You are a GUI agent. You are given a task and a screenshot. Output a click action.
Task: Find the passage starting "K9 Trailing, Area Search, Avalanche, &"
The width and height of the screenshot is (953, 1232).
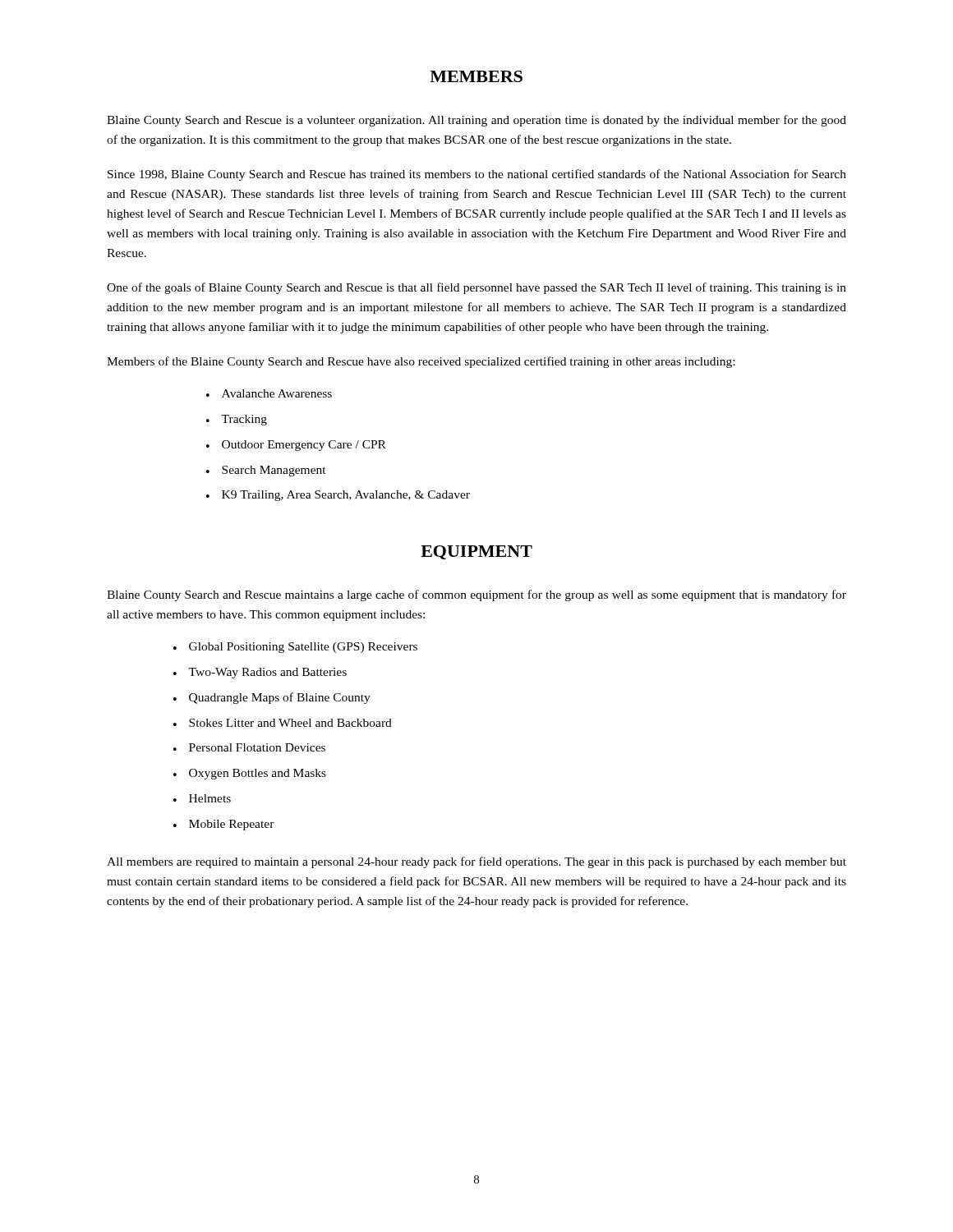pyautogui.click(x=346, y=494)
